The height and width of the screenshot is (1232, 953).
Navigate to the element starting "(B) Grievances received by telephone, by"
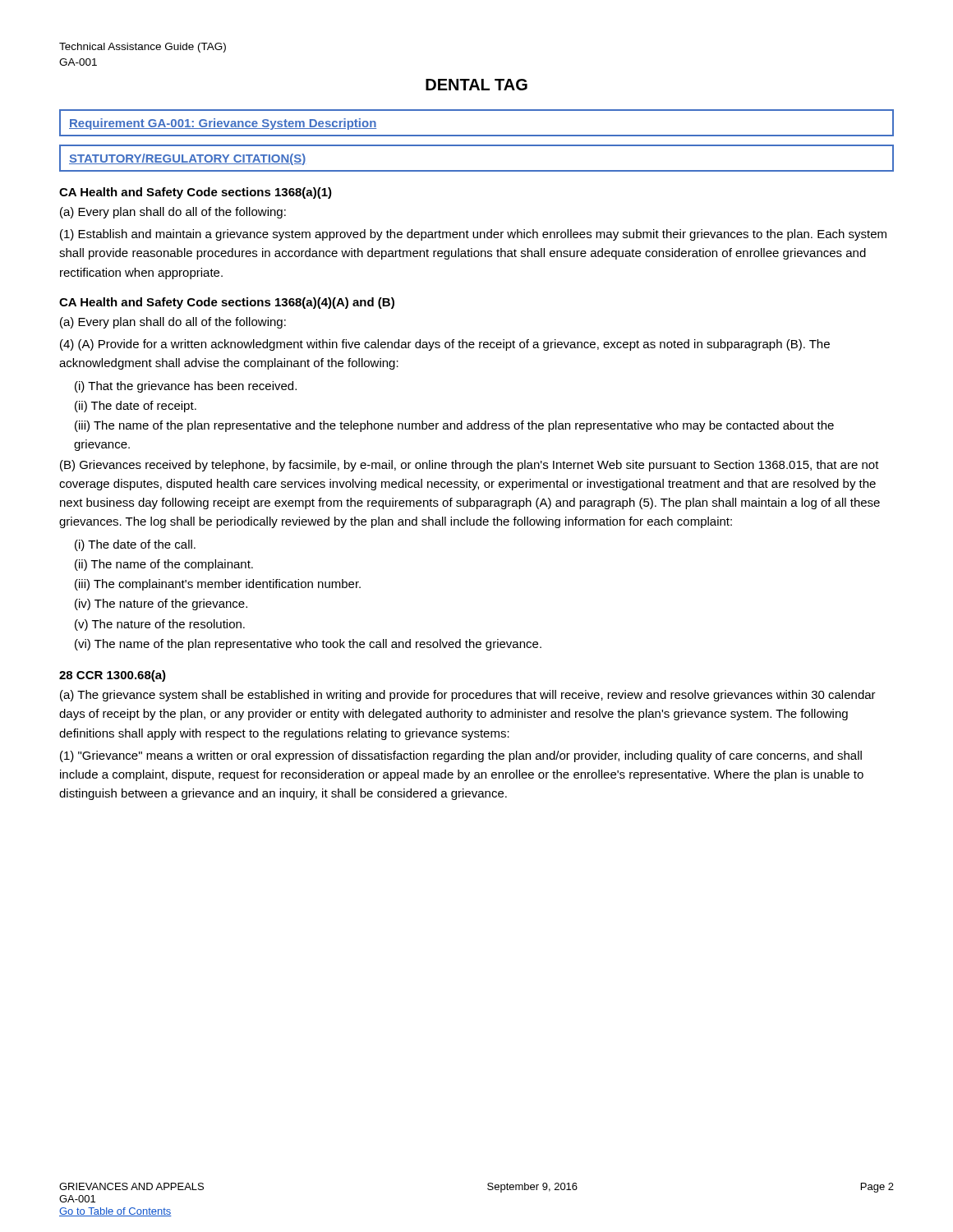pos(470,493)
